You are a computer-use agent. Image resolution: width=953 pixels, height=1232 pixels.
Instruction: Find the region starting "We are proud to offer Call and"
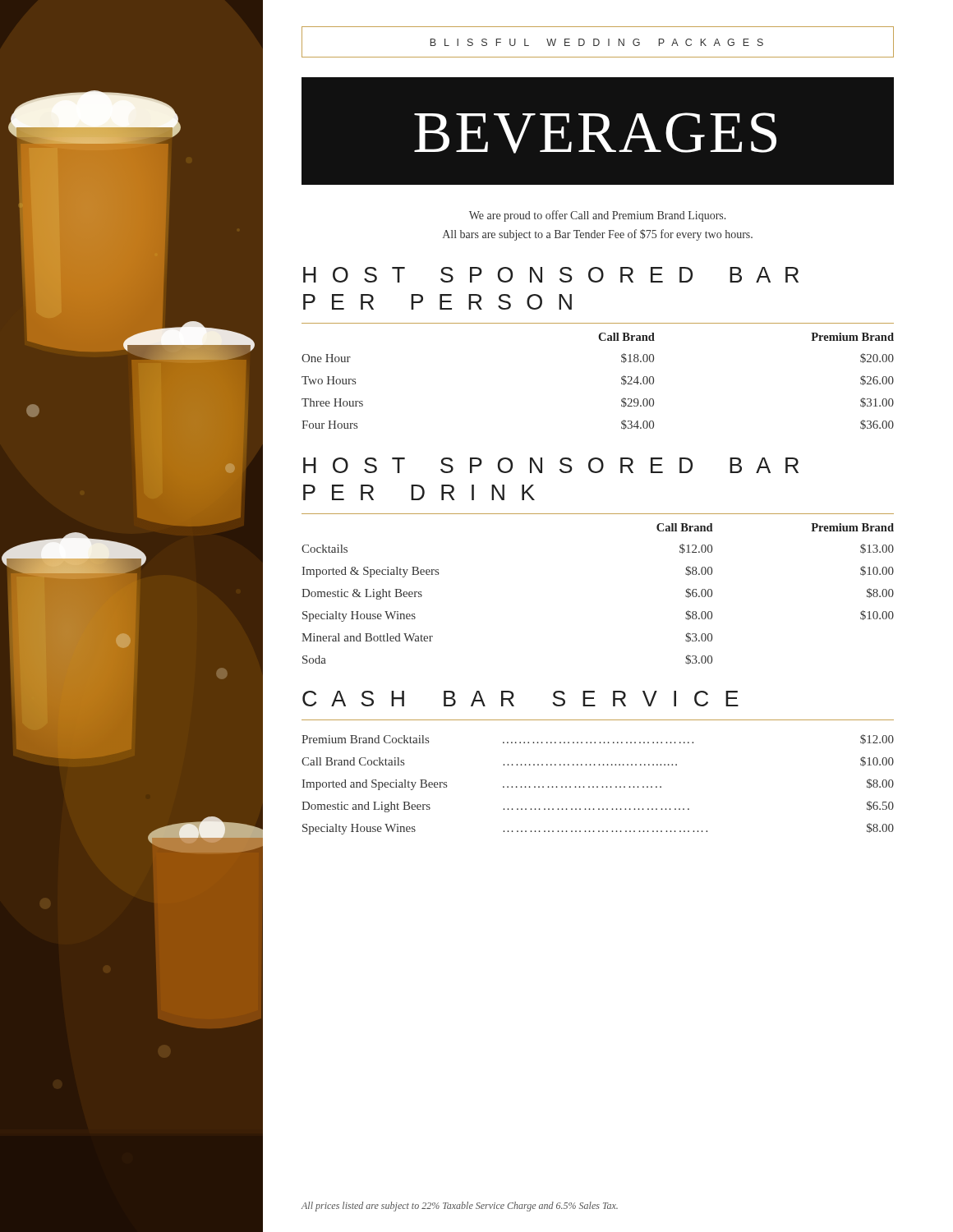pos(598,225)
